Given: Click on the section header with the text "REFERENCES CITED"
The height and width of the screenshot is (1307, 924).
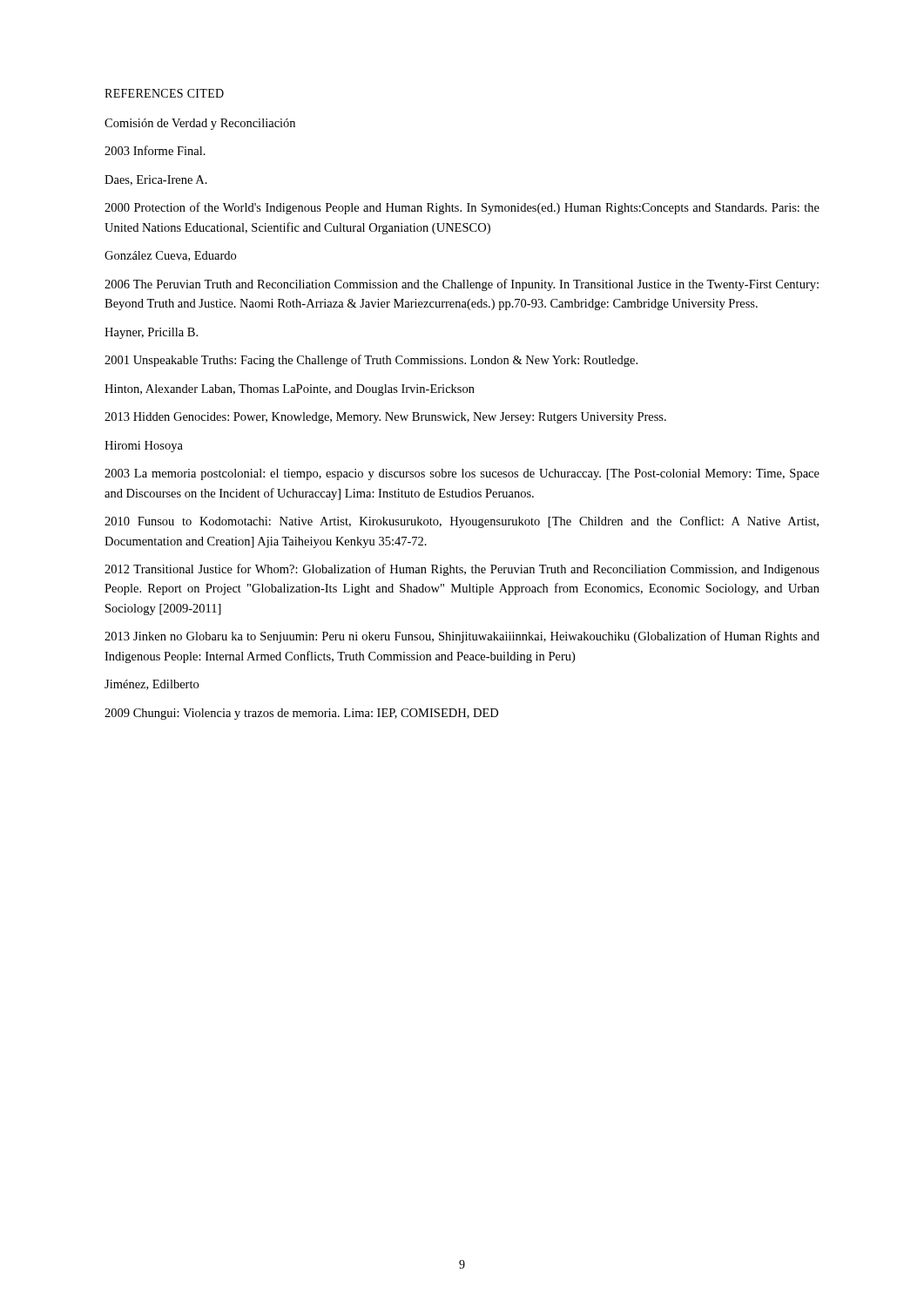Looking at the screenshot, I should tap(164, 94).
